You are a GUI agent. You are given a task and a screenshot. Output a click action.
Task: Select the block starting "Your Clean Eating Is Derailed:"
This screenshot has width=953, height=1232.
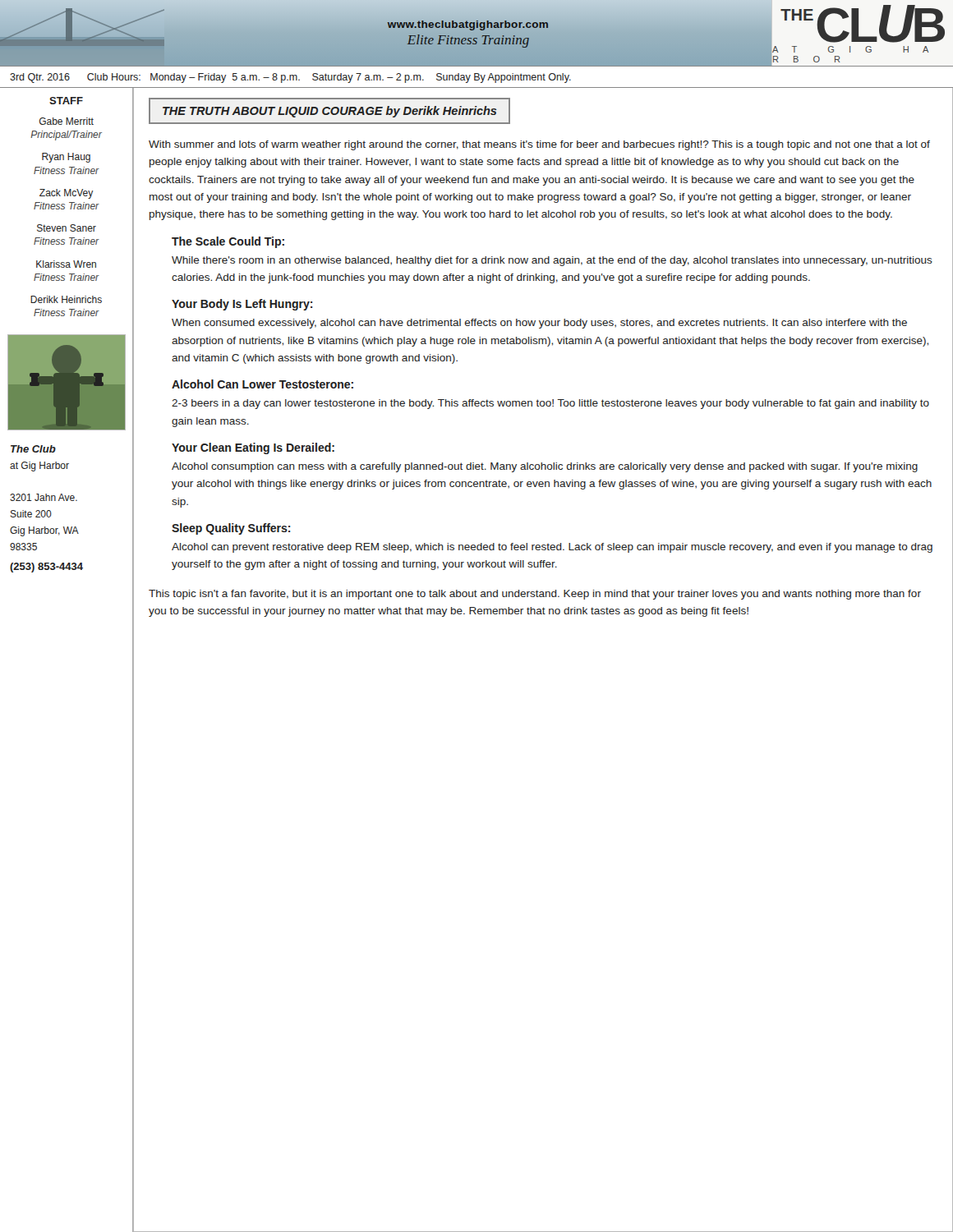253,448
